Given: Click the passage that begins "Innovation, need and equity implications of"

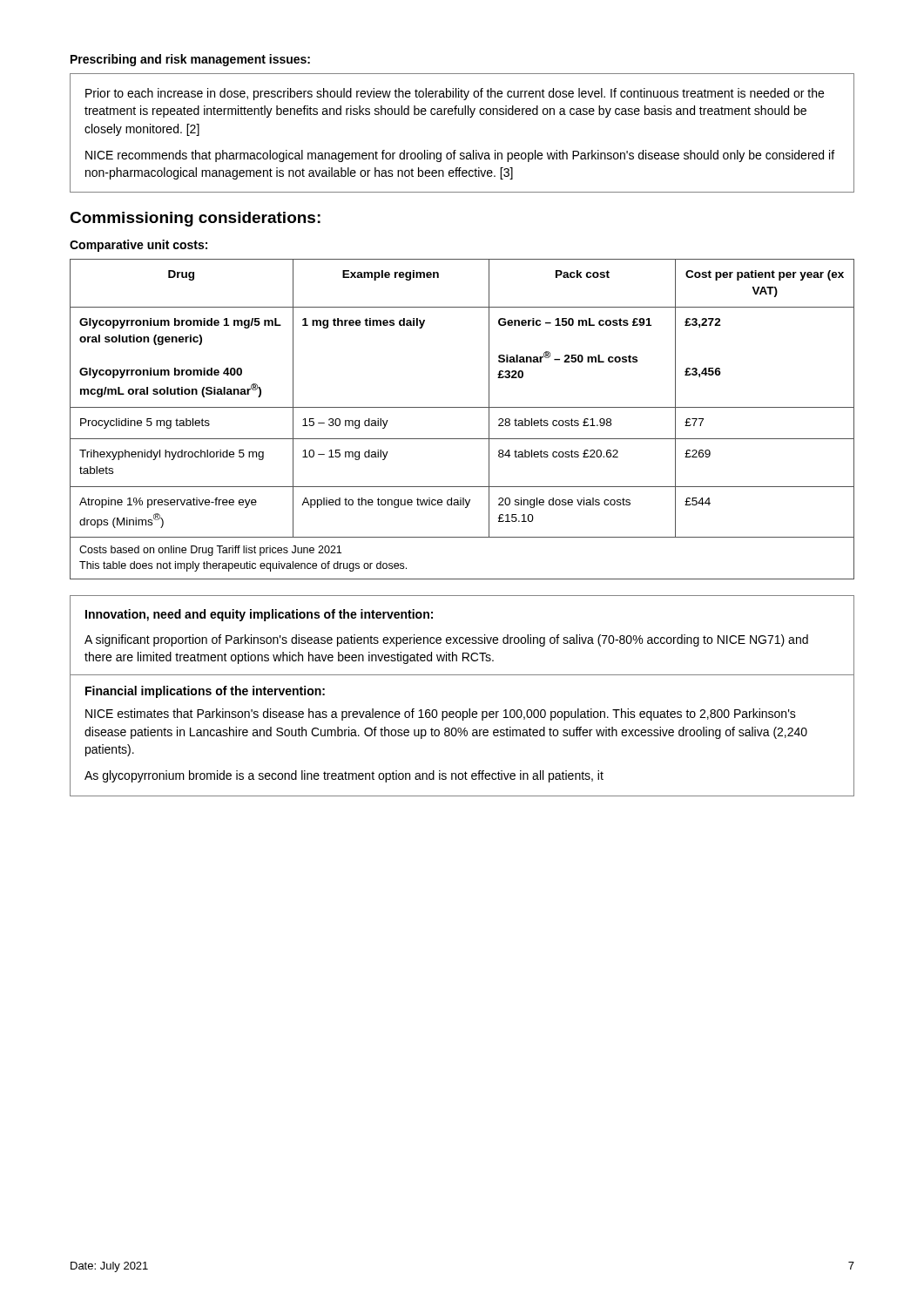Looking at the screenshot, I should [x=462, y=696].
